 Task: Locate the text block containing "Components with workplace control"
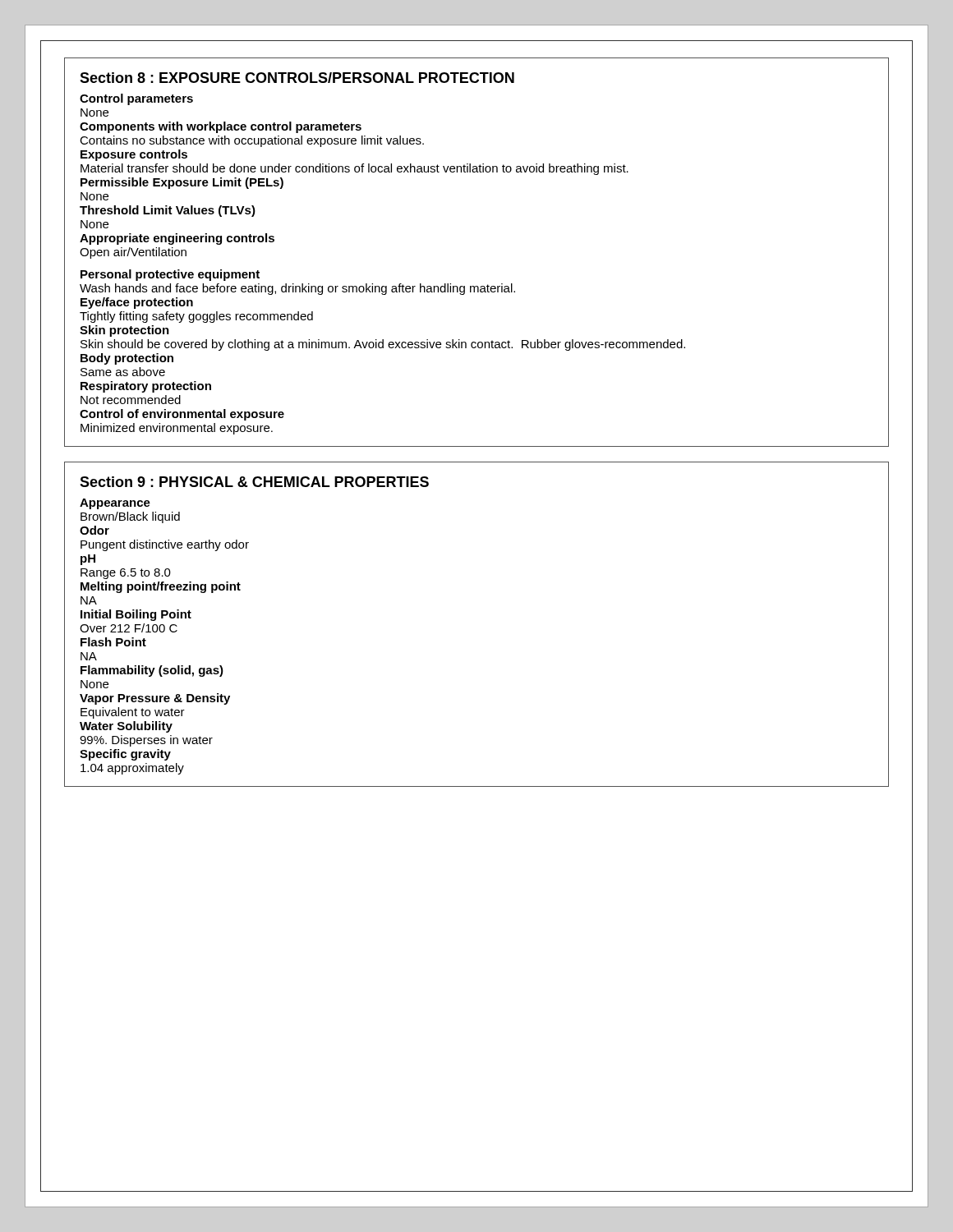[x=221, y=126]
